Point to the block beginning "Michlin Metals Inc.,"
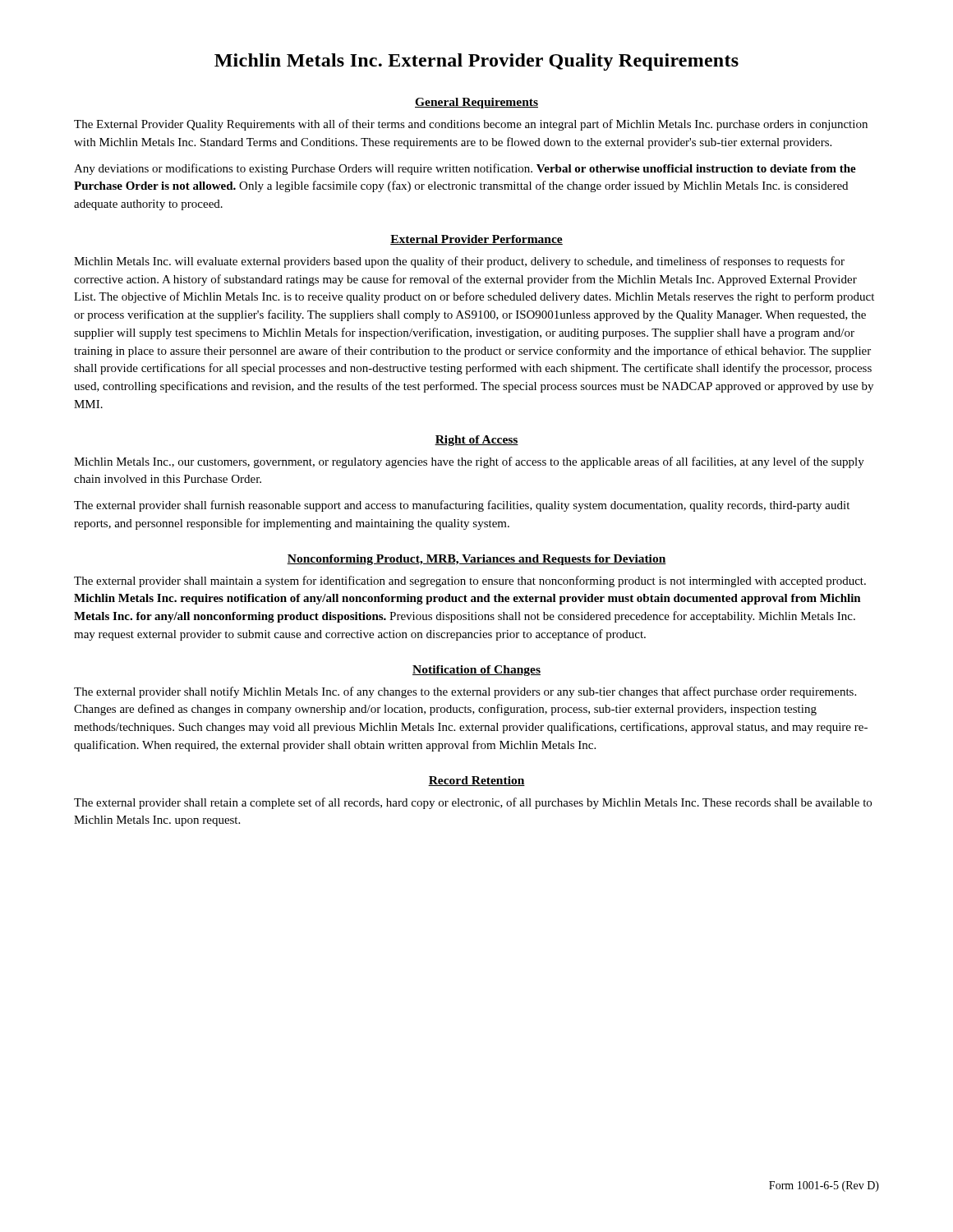 469,470
